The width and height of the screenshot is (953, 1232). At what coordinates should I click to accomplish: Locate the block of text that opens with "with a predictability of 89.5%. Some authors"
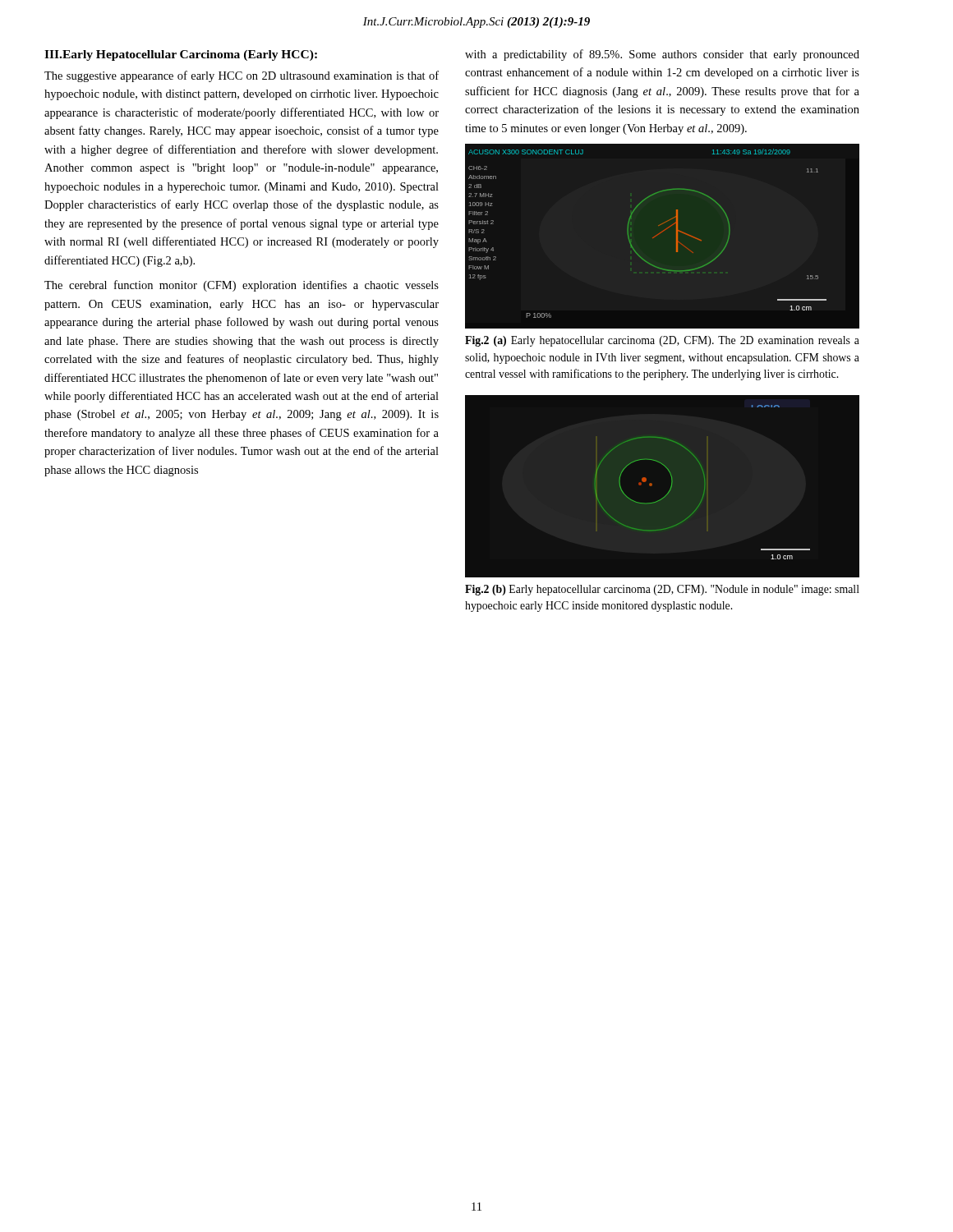pyautogui.click(x=662, y=91)
